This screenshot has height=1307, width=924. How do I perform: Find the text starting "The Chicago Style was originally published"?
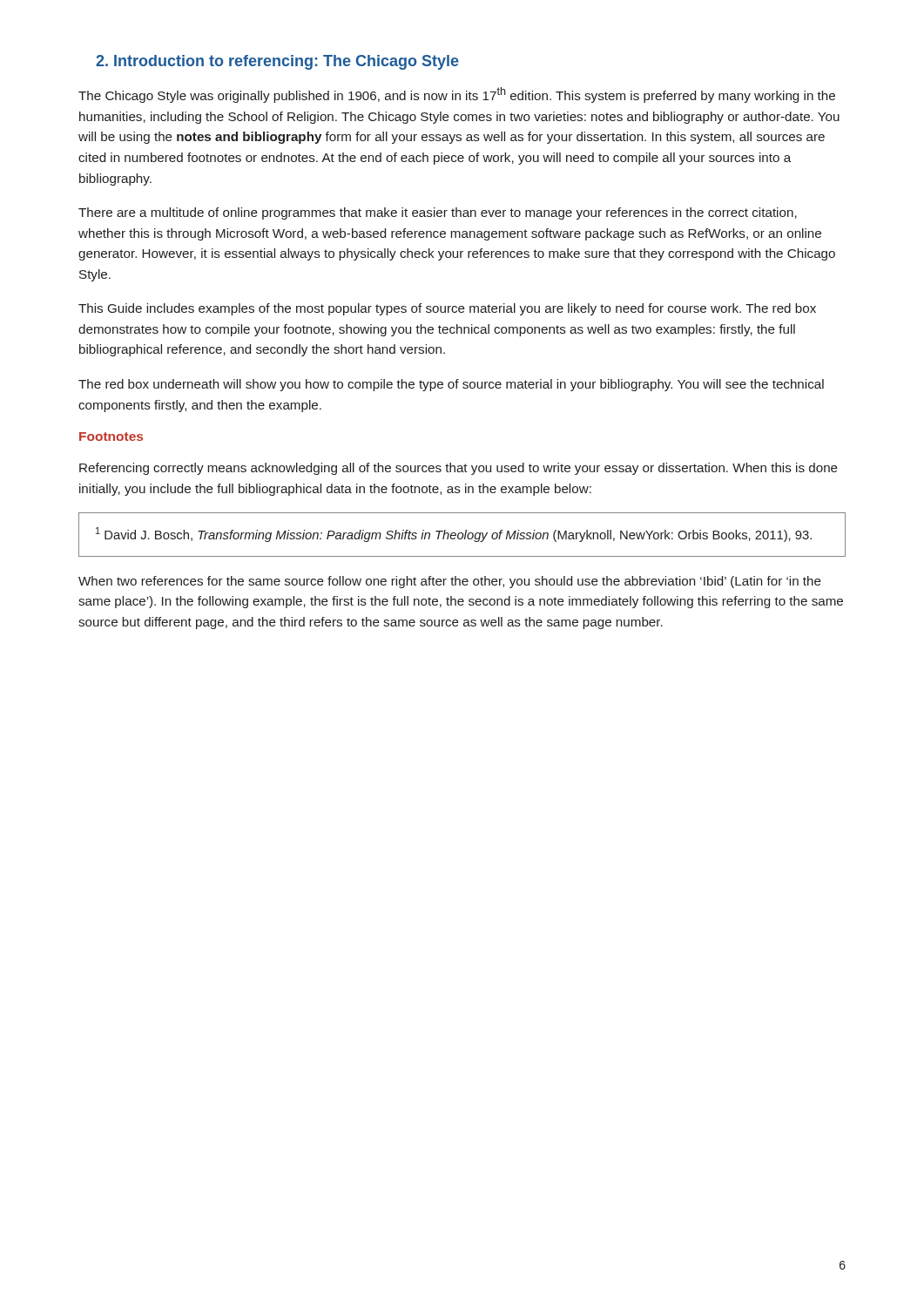pos(462,136)
